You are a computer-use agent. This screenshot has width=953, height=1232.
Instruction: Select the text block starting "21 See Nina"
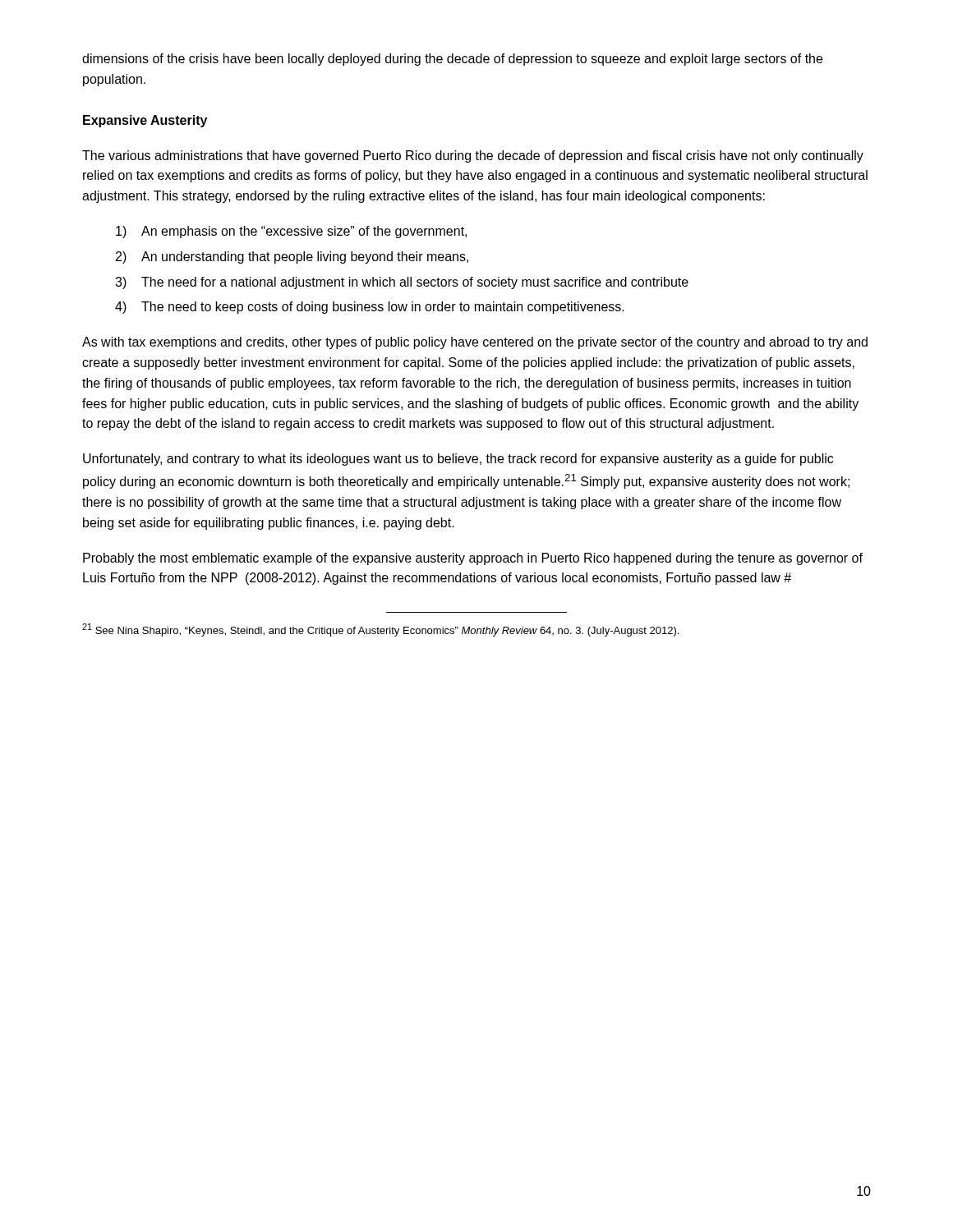pyautogui.click(x=381, y=629)
